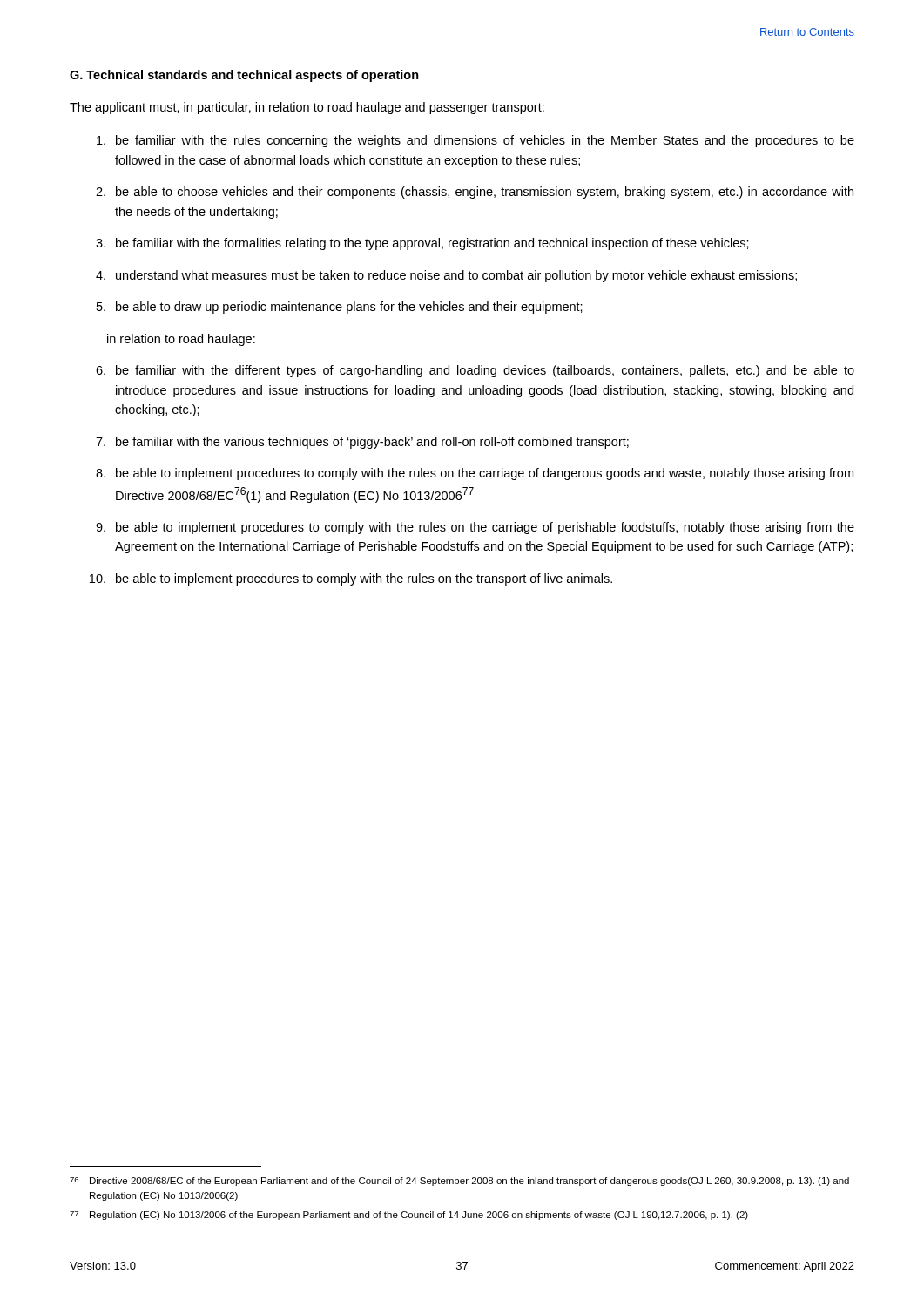Click on the list item that reads "4. understand what measures"
This screenshot has width=924, height=1307.
tap(462, 275)
